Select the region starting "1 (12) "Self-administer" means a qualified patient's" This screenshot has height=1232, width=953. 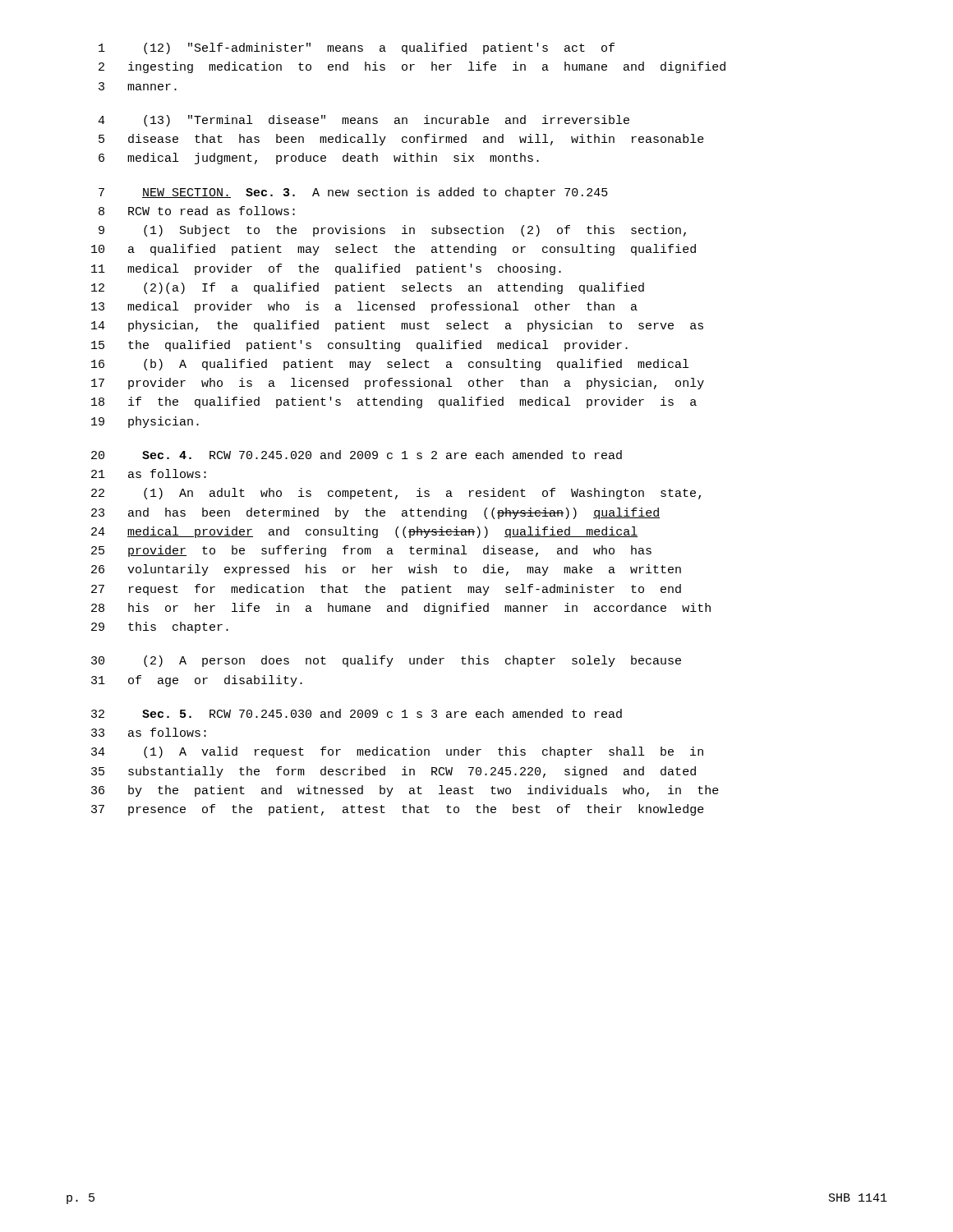pyautogui.click(x=476, y=49)
